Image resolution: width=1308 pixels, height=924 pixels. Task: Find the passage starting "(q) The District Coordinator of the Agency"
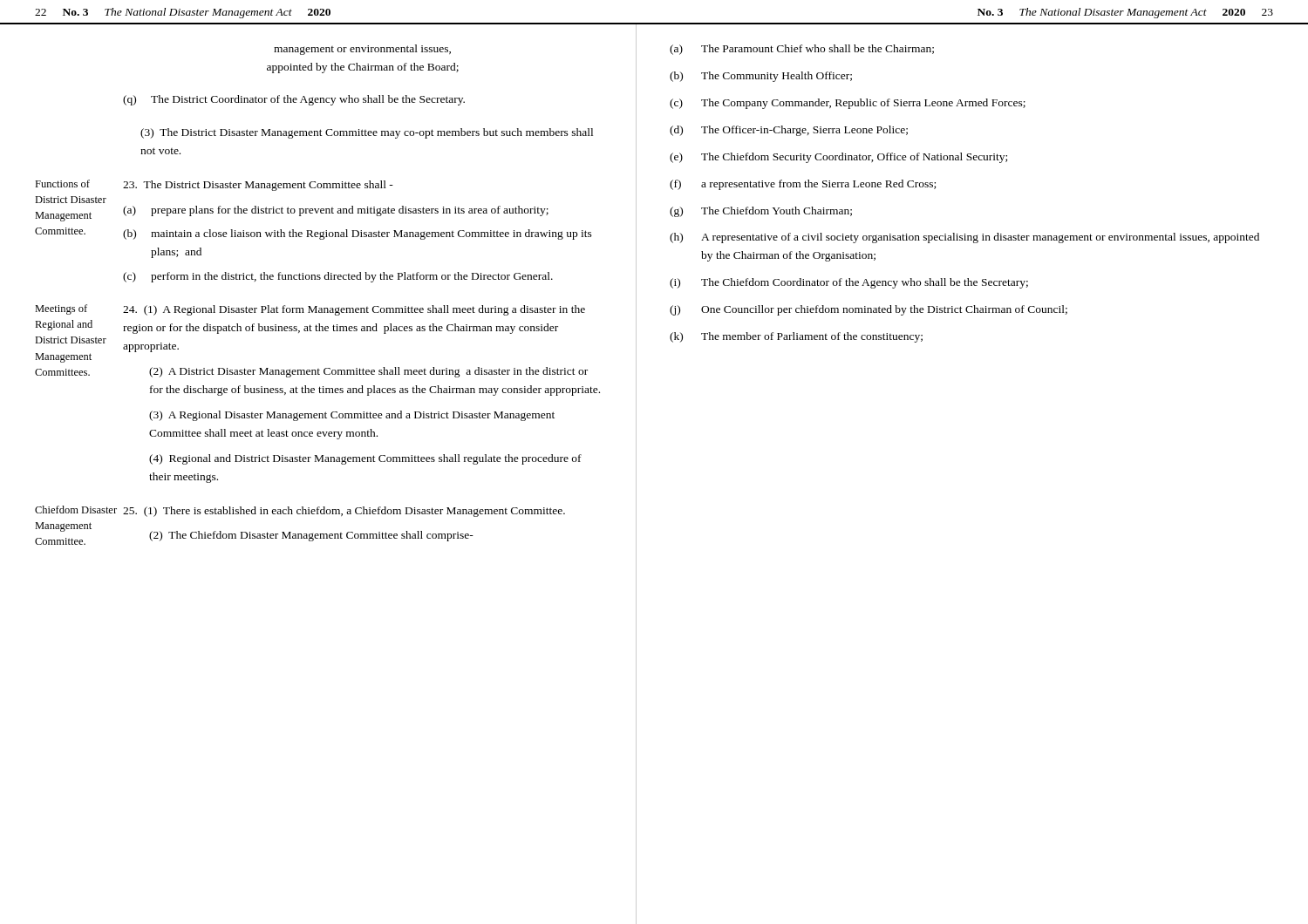coord(319,103)
